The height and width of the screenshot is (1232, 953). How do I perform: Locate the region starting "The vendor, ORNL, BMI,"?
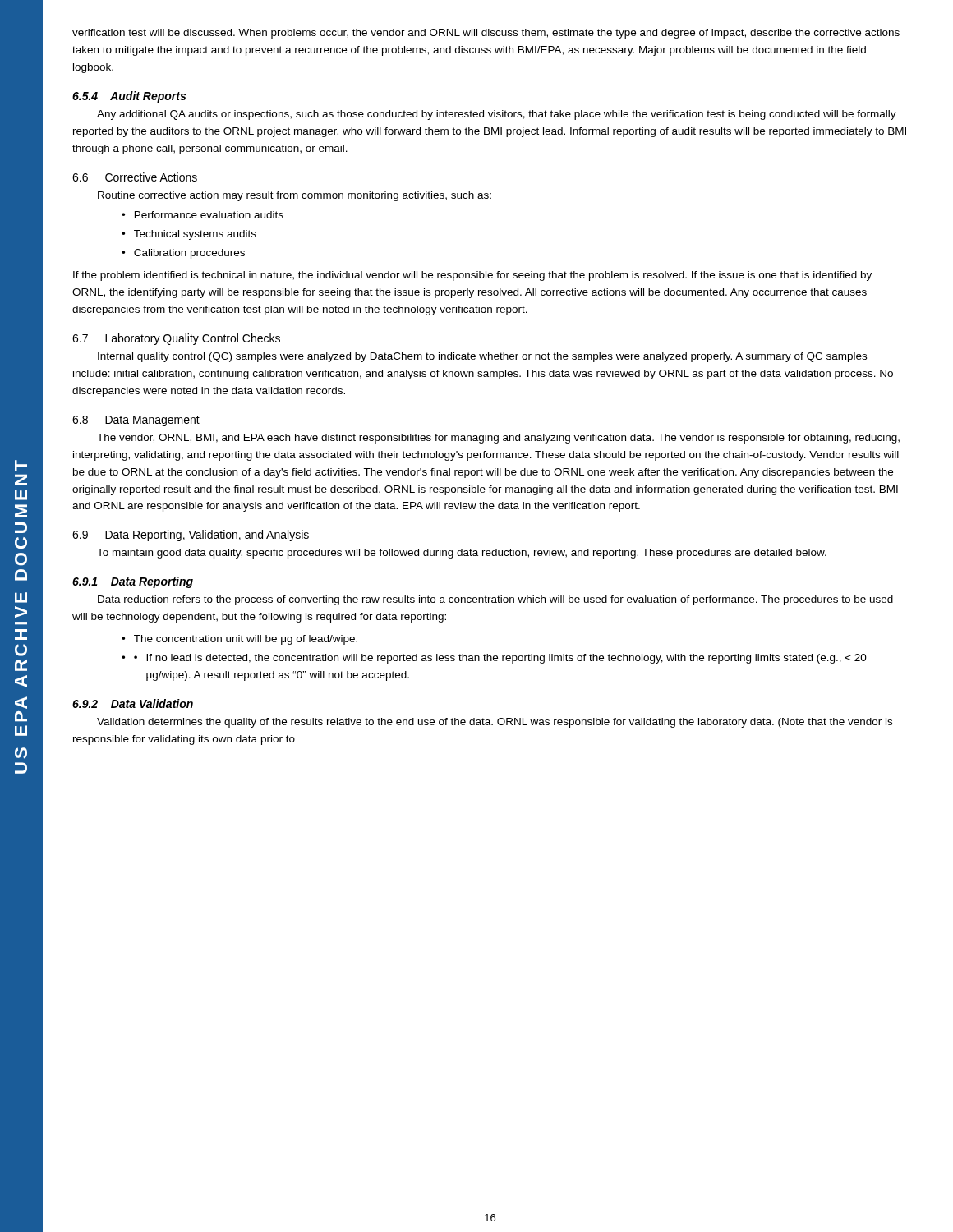[486, 471]
